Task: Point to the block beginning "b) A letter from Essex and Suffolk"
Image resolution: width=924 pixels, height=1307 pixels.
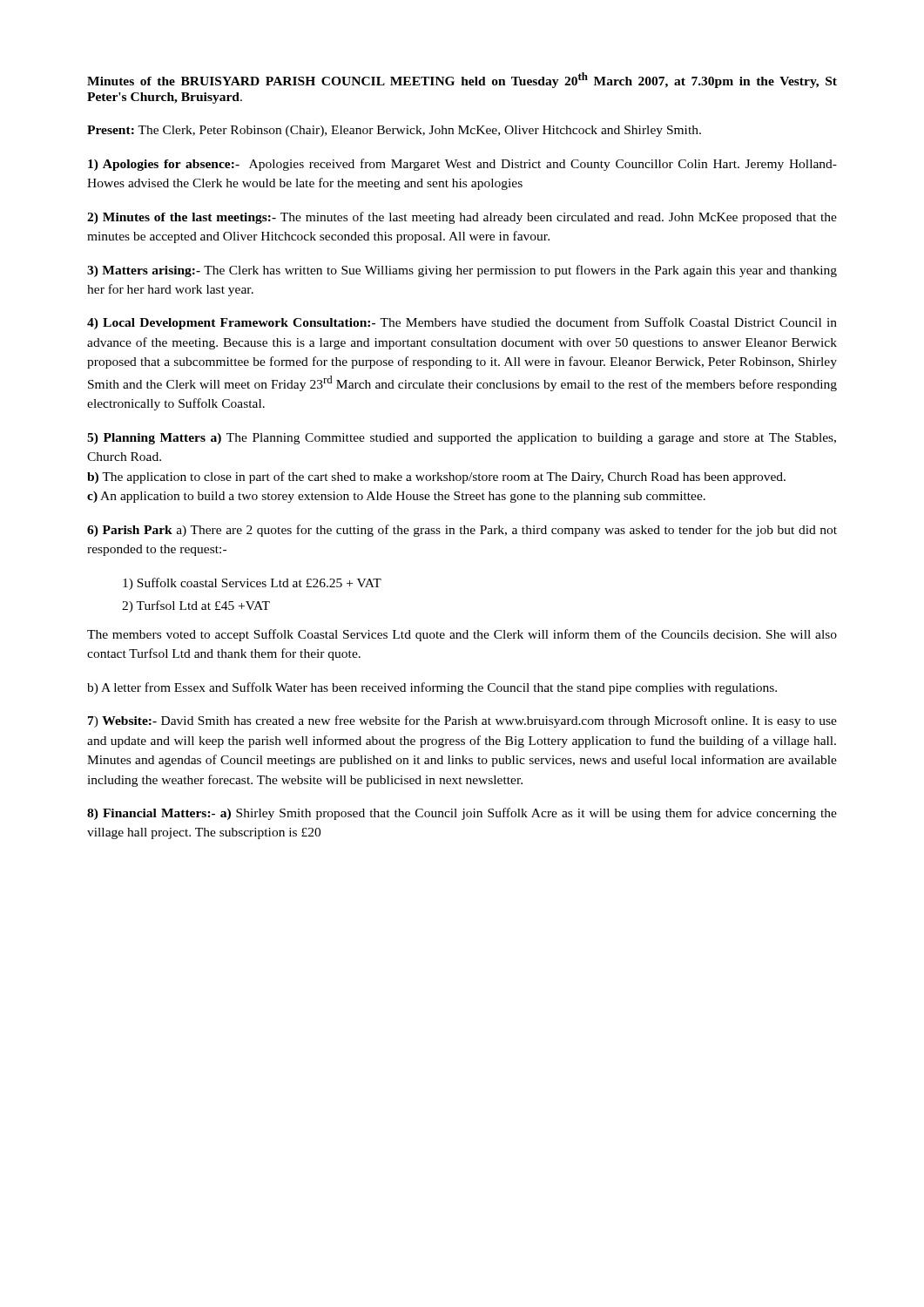Action: pyautogui.click(x=433, y=687)
